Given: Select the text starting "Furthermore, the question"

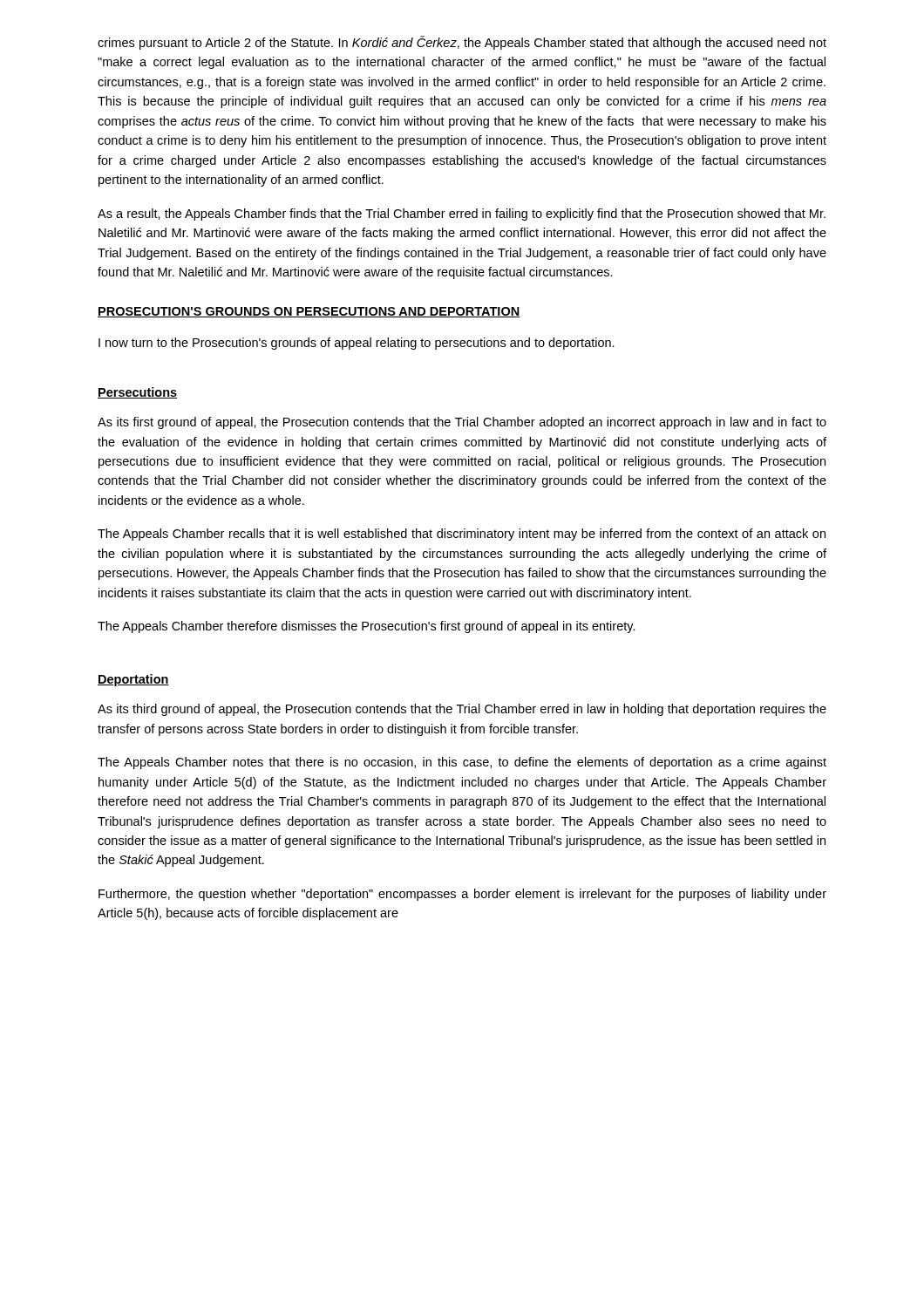Looking at the screenshot, I should tap(462, 904).
